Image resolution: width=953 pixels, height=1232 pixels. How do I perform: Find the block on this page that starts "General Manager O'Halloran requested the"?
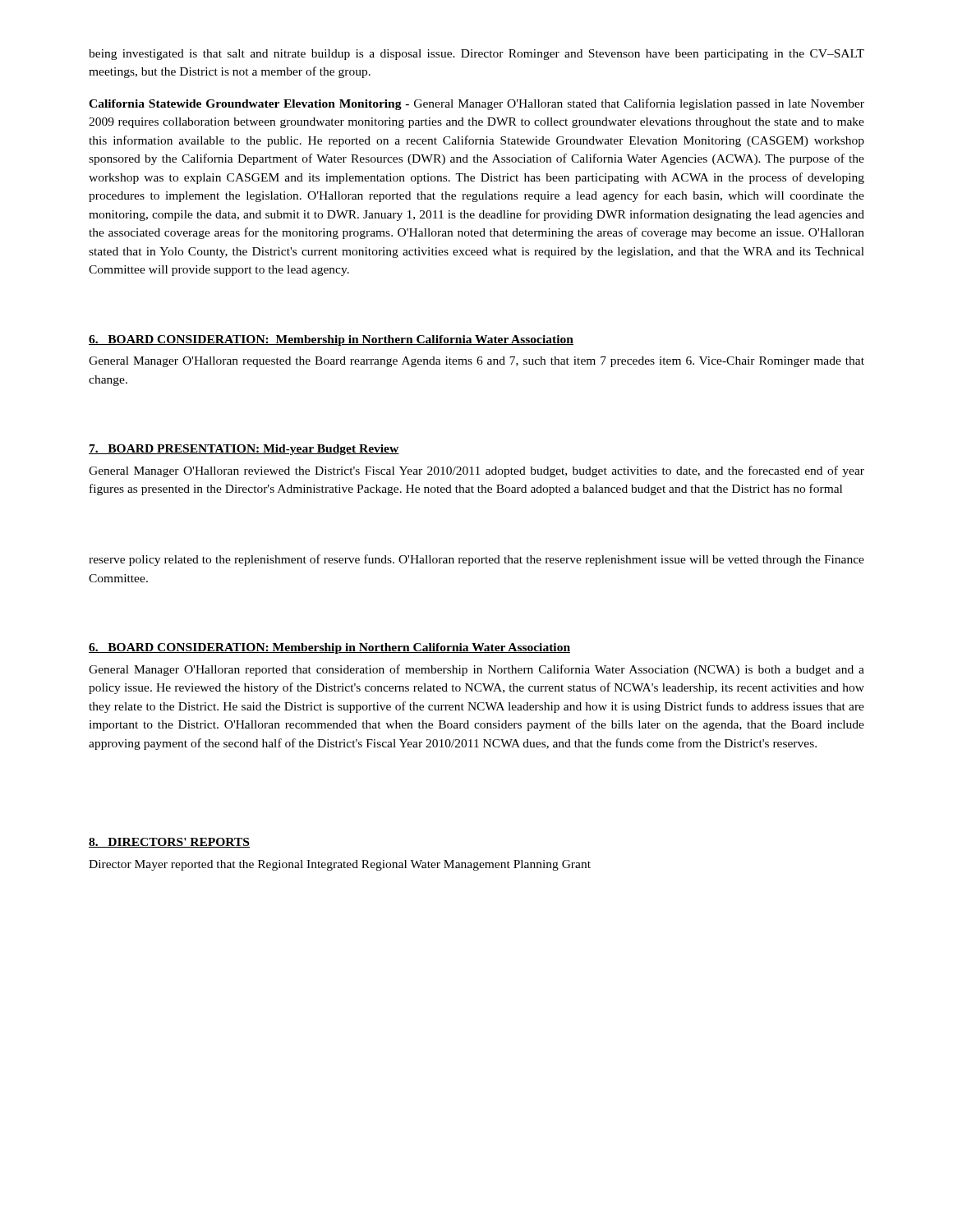pos(476,370)
